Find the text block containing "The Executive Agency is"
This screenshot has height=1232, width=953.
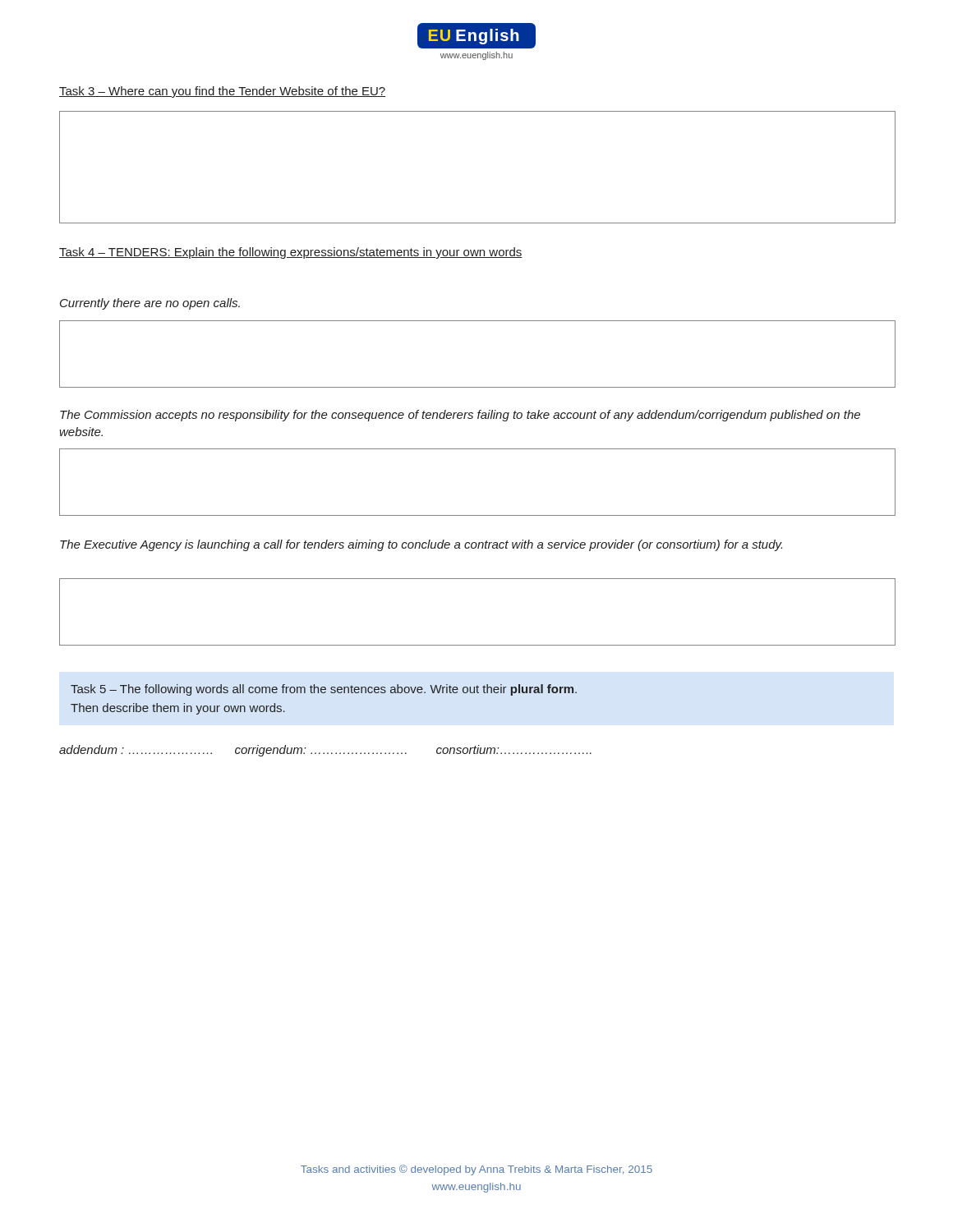(x=422, y=544)
